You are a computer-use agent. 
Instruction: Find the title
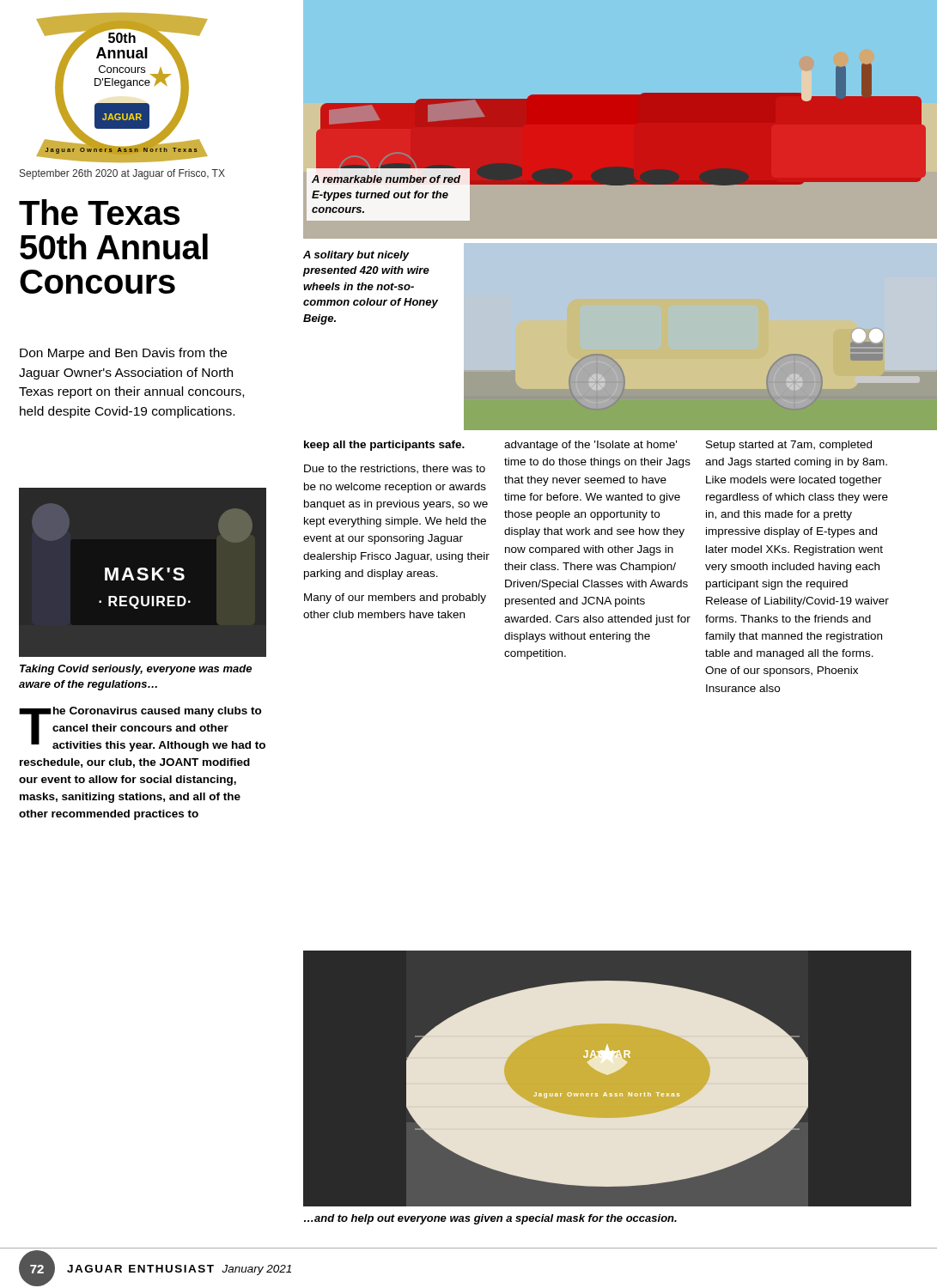coord(146,247)
